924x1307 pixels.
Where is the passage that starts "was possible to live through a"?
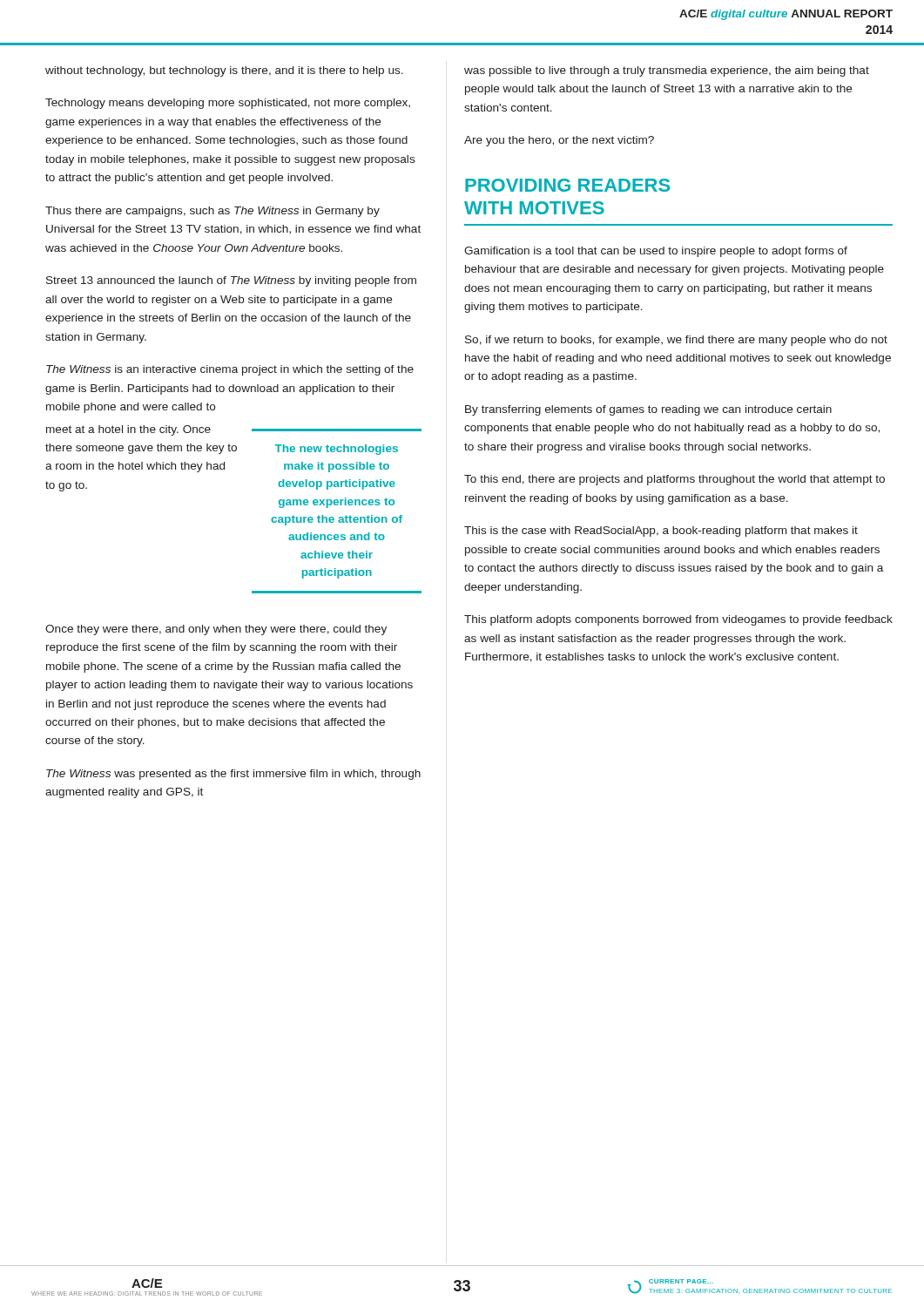tap(667, 89)
